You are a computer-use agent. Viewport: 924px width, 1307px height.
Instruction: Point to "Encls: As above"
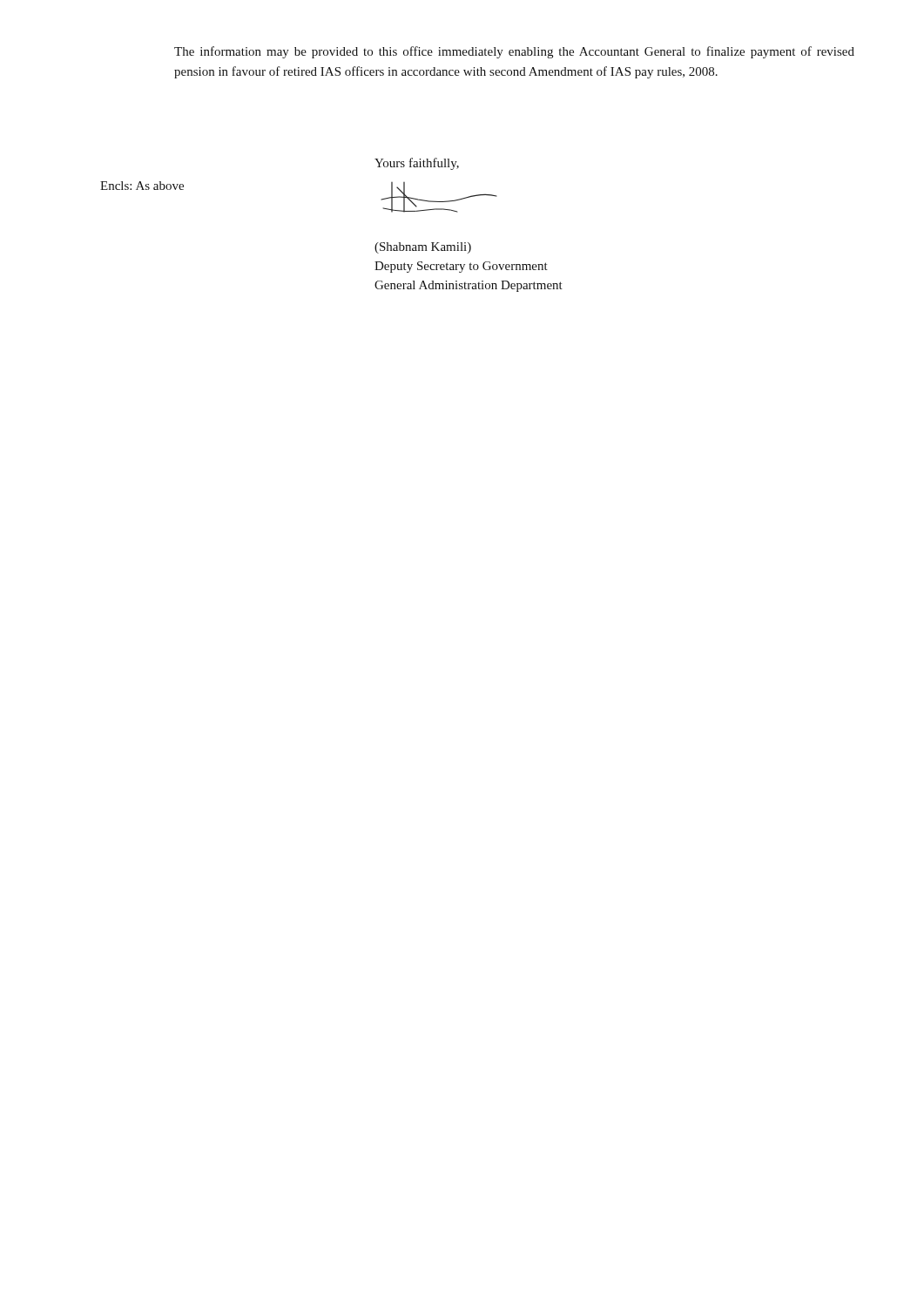click(x=142, y=186)
